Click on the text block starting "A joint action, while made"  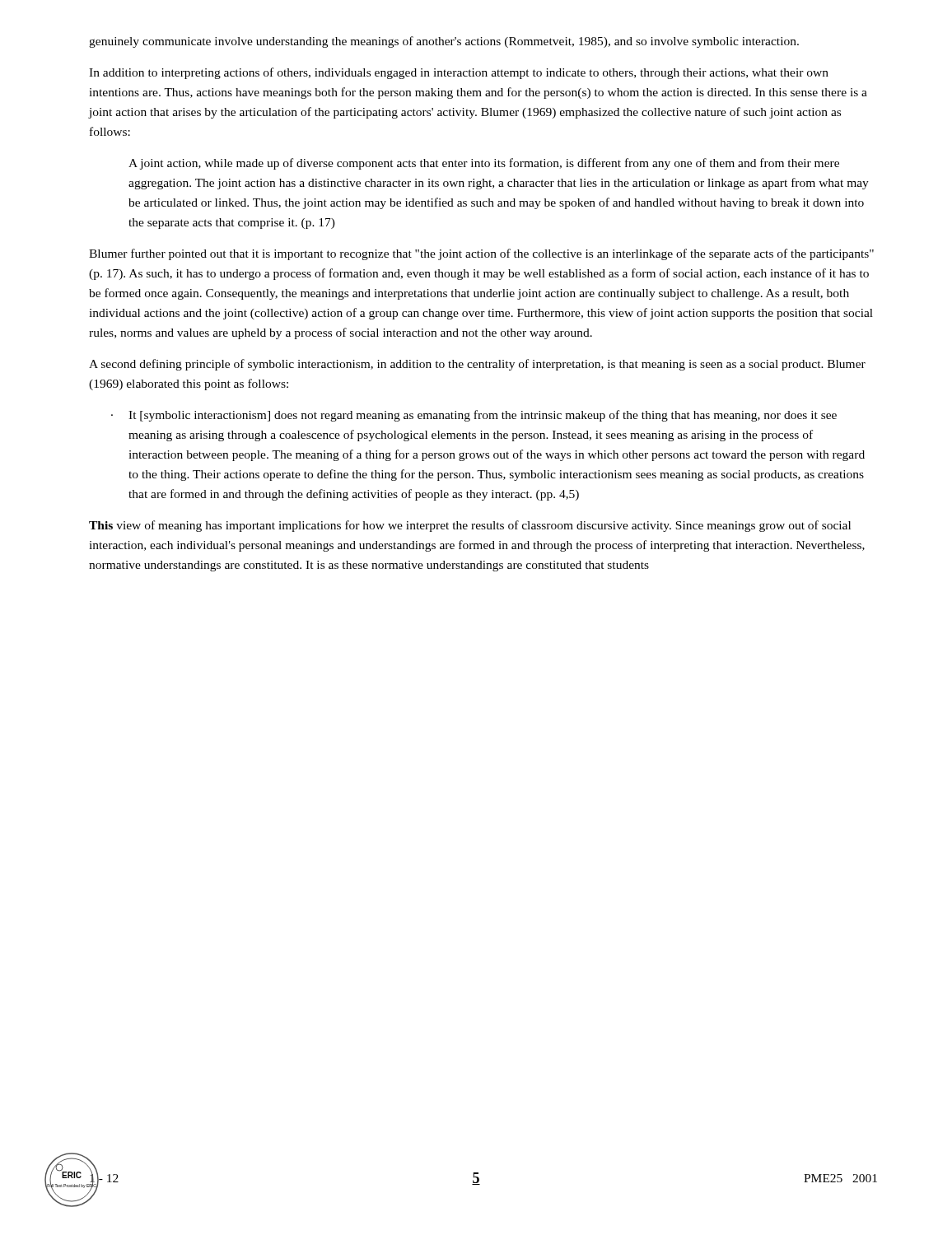click(x=499, y=192)
